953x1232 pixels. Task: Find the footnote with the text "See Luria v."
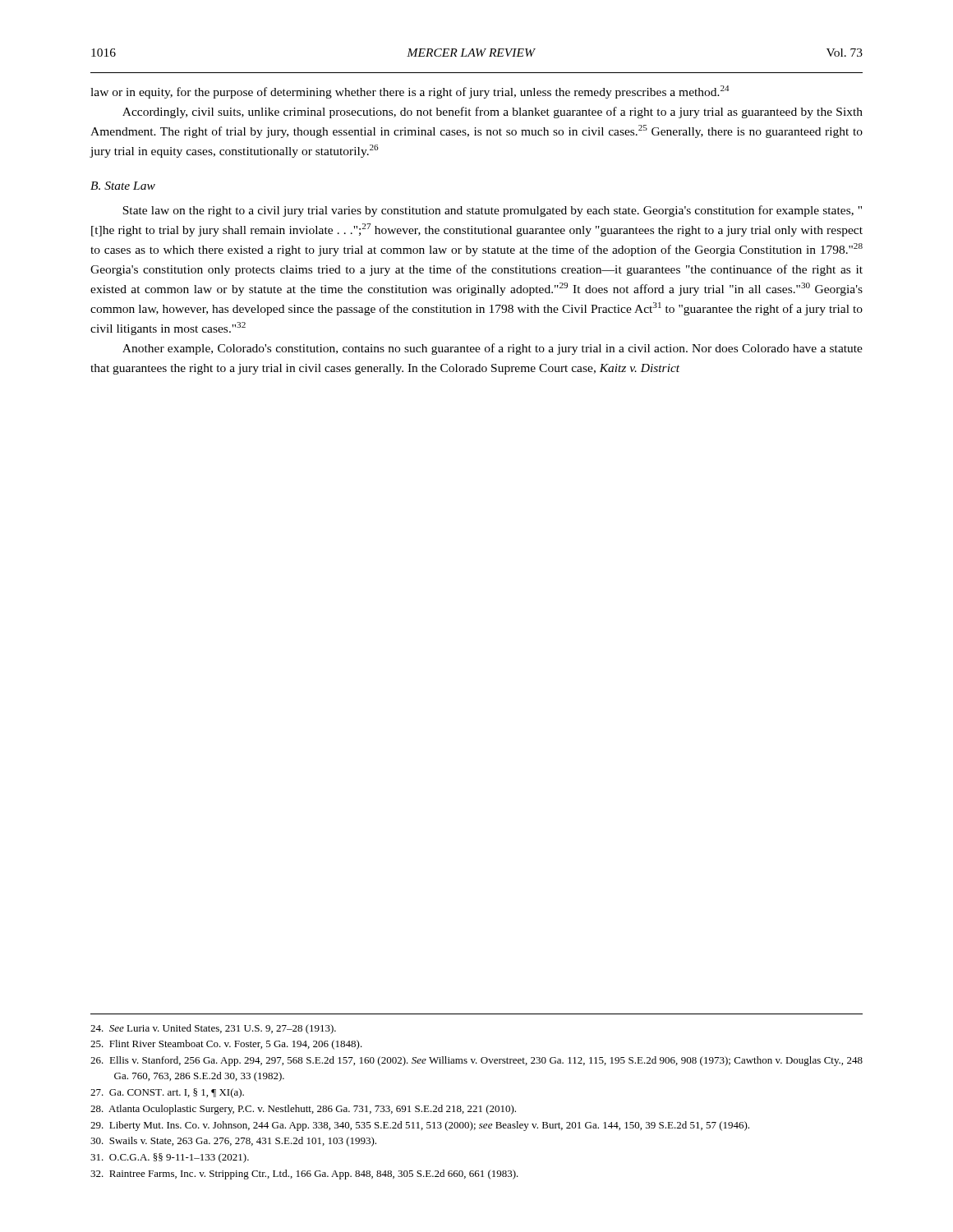click(x=213, y=1027)
